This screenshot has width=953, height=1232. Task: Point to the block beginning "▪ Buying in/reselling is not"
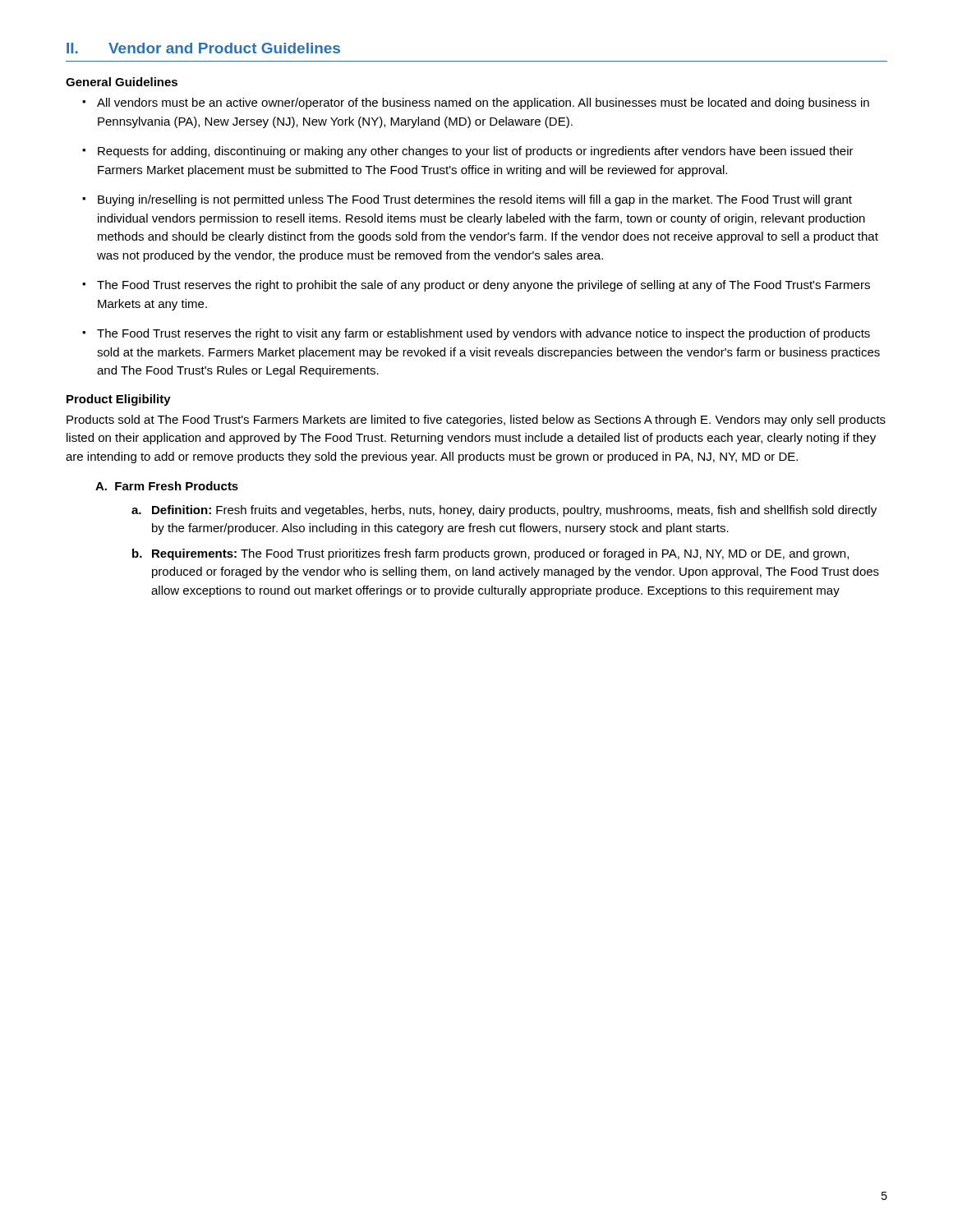coord(485,228)
